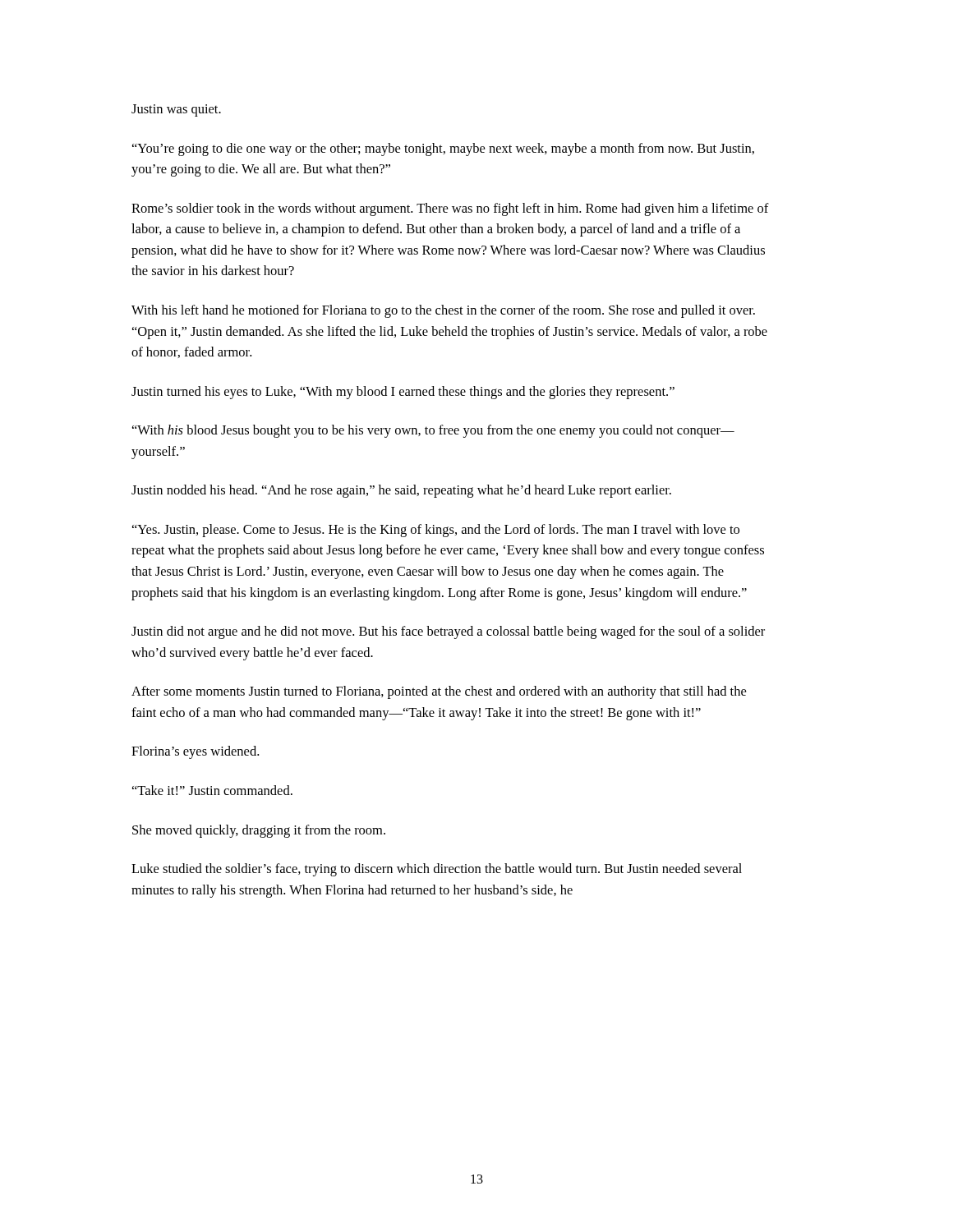Find the text block with the text "After some moments"
Screen dimensions: 1232x953
pyautogui.click(x=439, y=702)
